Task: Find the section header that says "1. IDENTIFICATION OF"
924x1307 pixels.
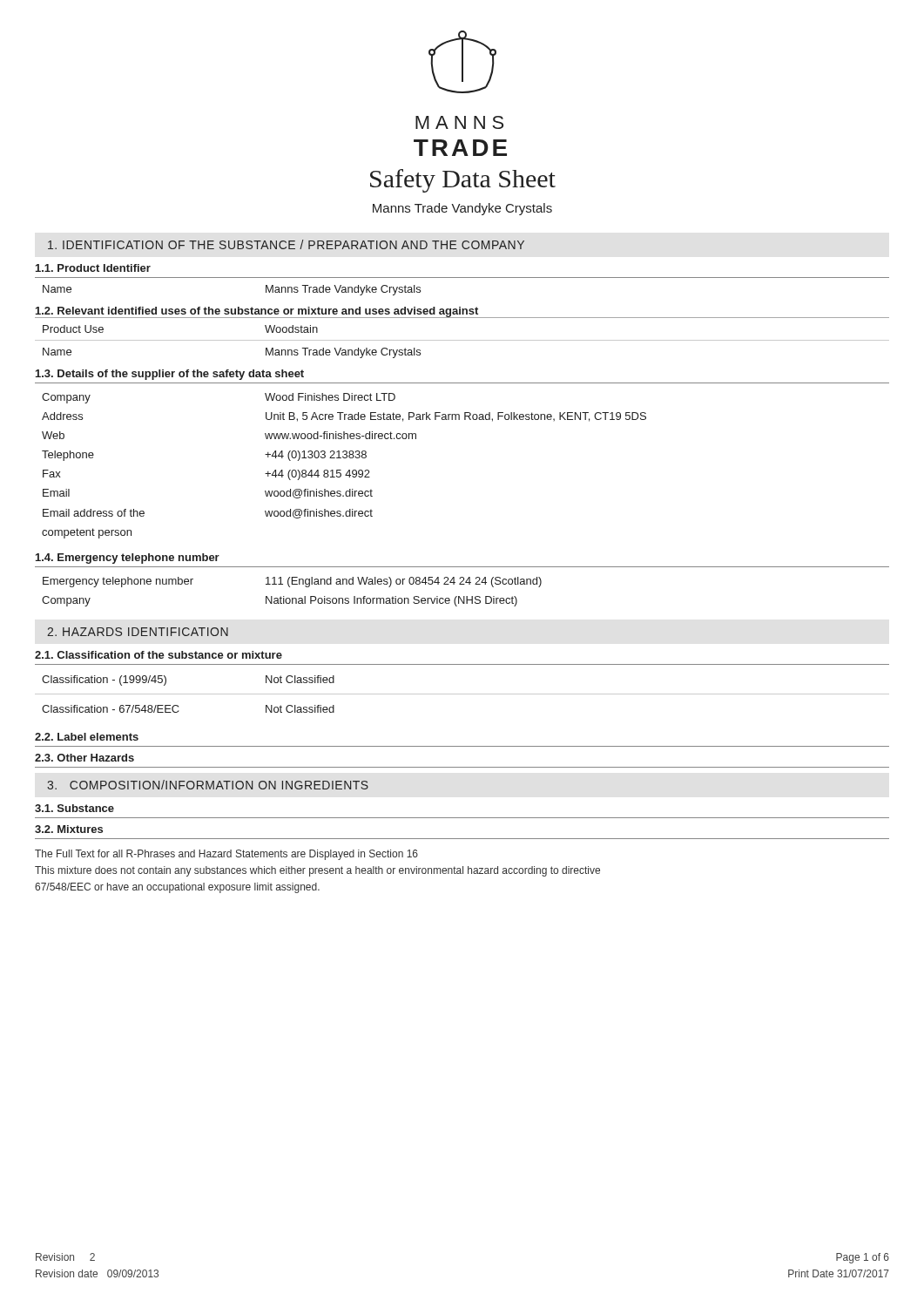Action: point(286,245)
